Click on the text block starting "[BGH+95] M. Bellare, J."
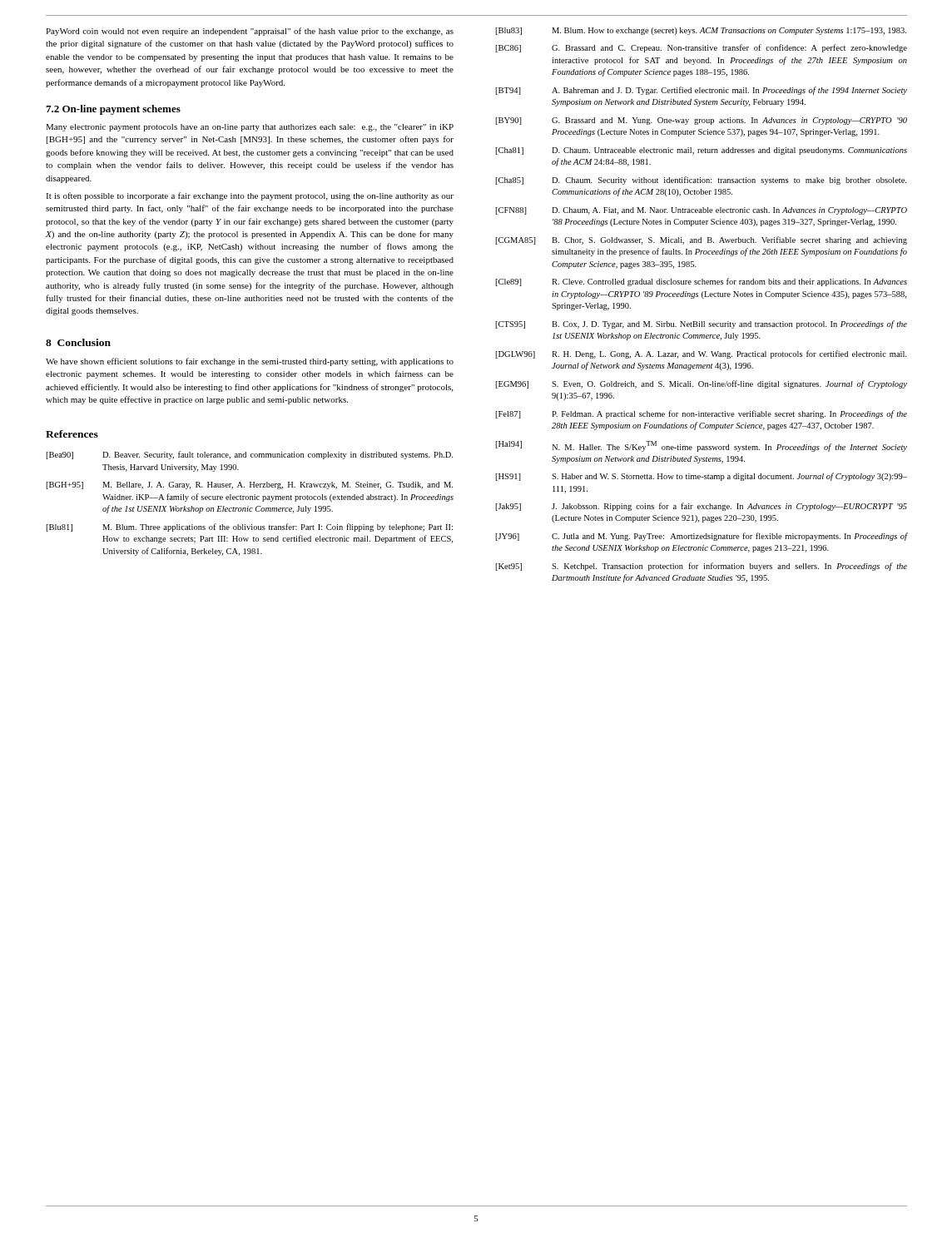 click(250, 498)
